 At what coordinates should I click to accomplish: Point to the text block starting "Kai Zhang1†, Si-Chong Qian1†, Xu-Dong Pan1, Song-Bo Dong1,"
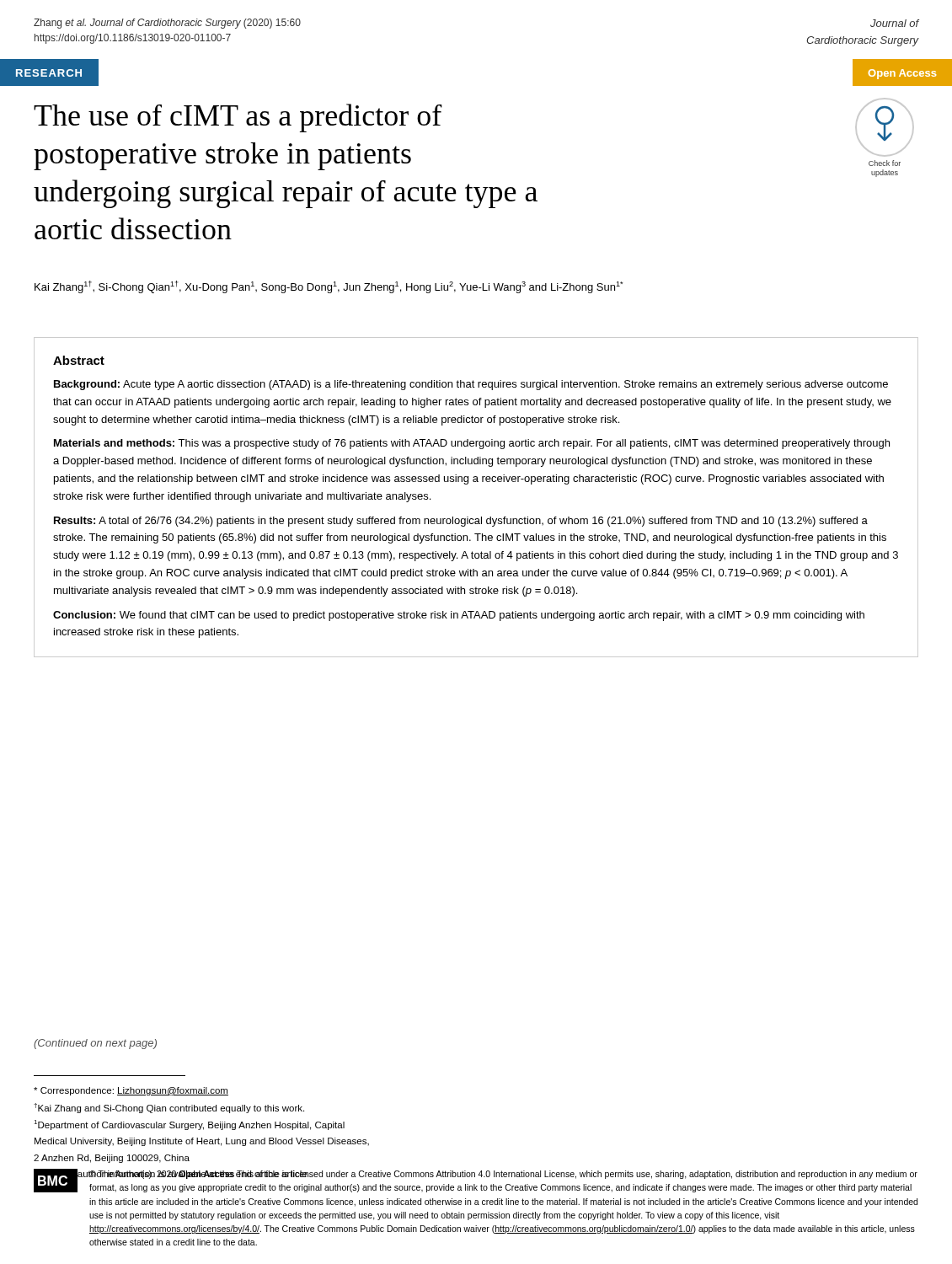(328, 287)
